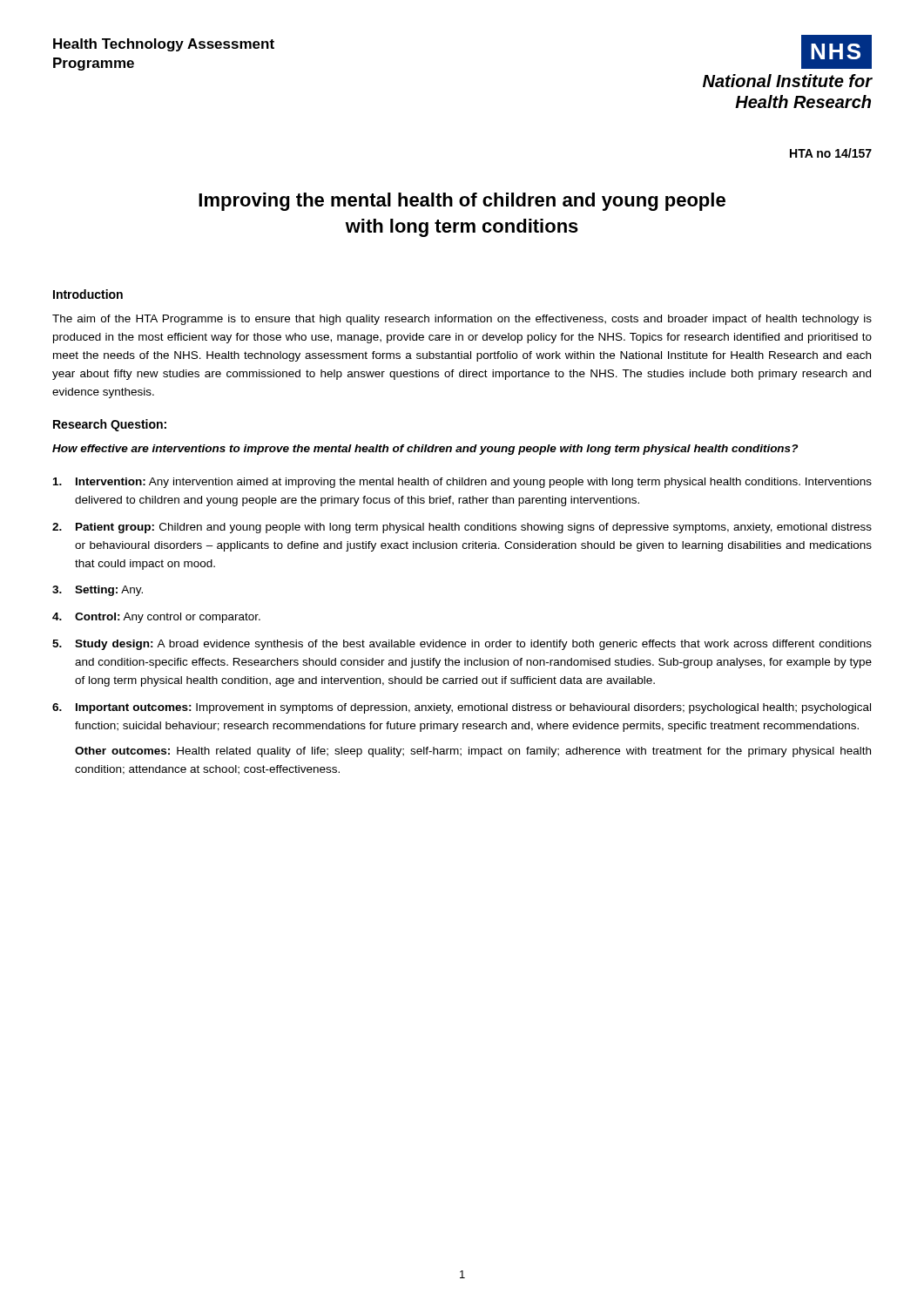Click on the element starting "How effective are interventions"
Screen dimensions: 1307x924
point(425,448)
